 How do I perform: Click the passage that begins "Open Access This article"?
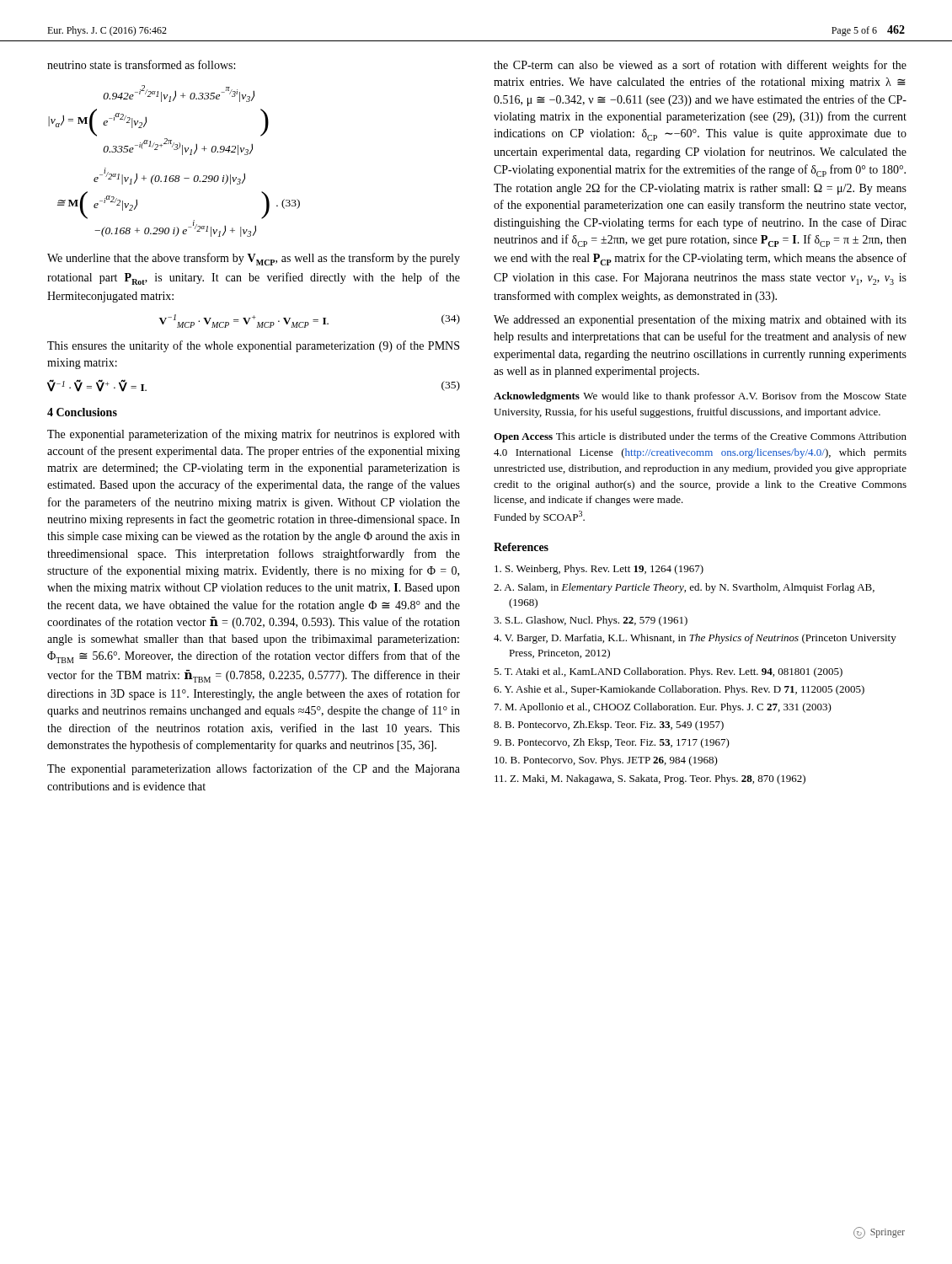[700, 478]
